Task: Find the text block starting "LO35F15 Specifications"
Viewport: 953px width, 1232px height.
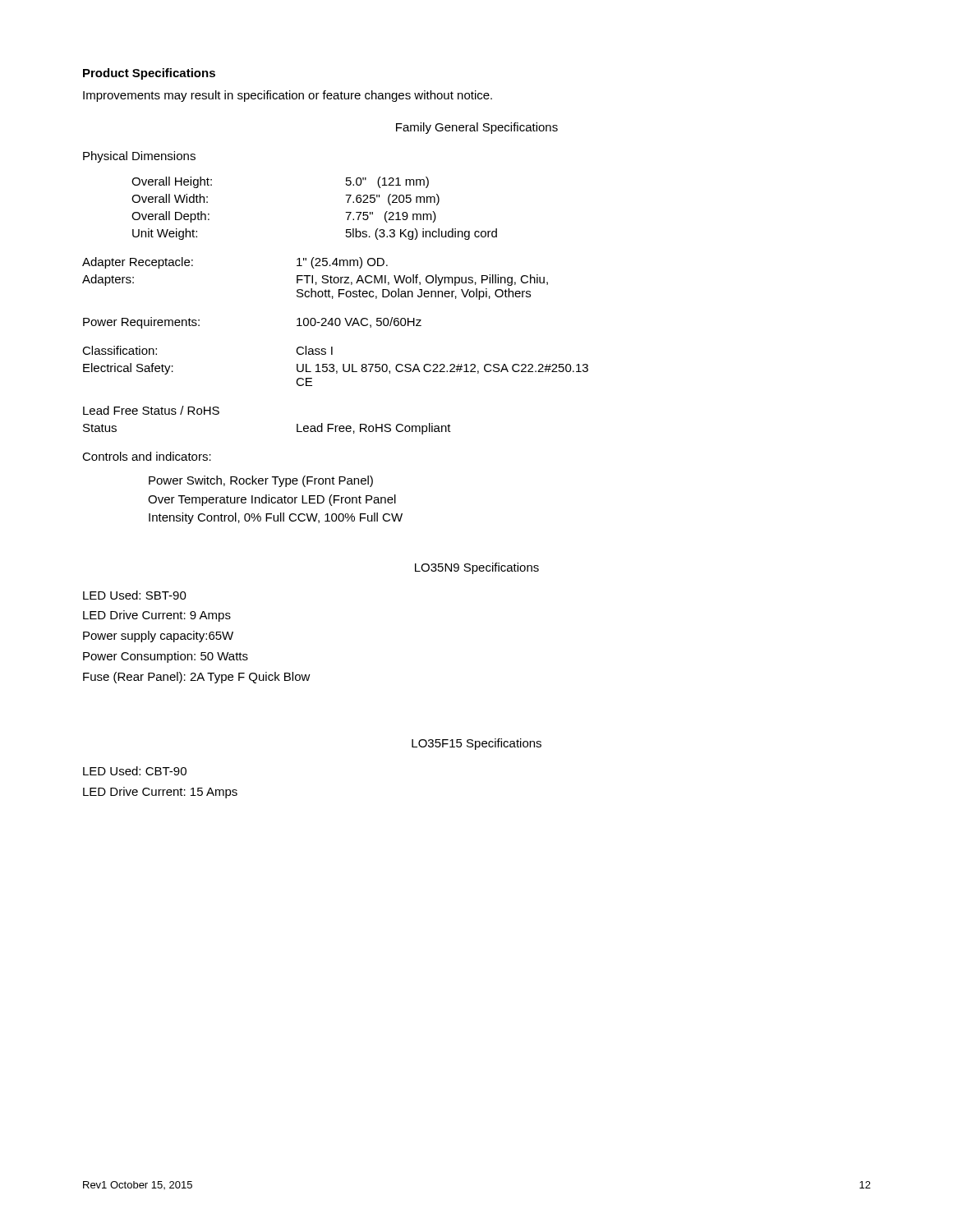Action: pos(476,743)
